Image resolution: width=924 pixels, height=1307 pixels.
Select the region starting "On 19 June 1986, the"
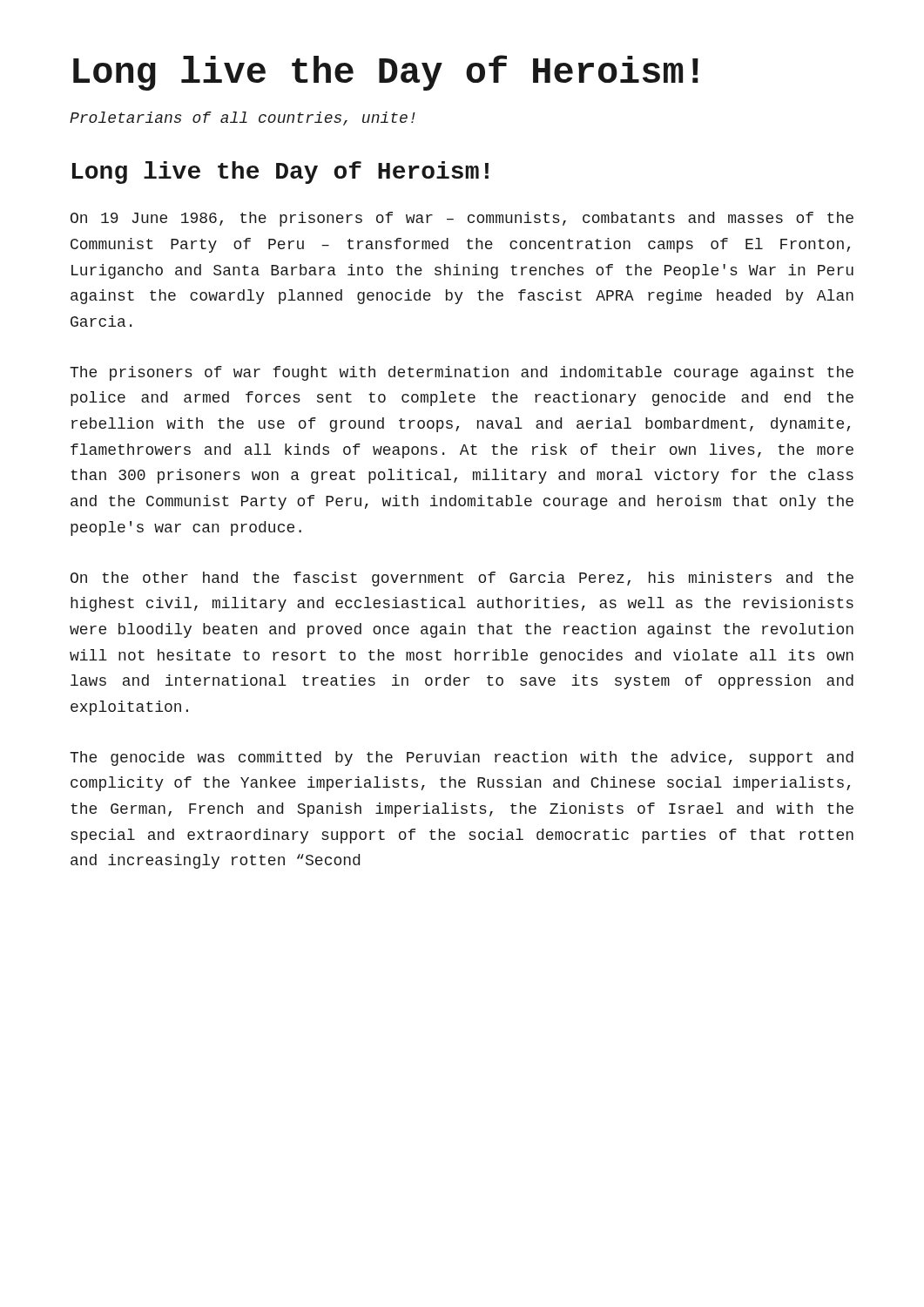tap(462, 271)
